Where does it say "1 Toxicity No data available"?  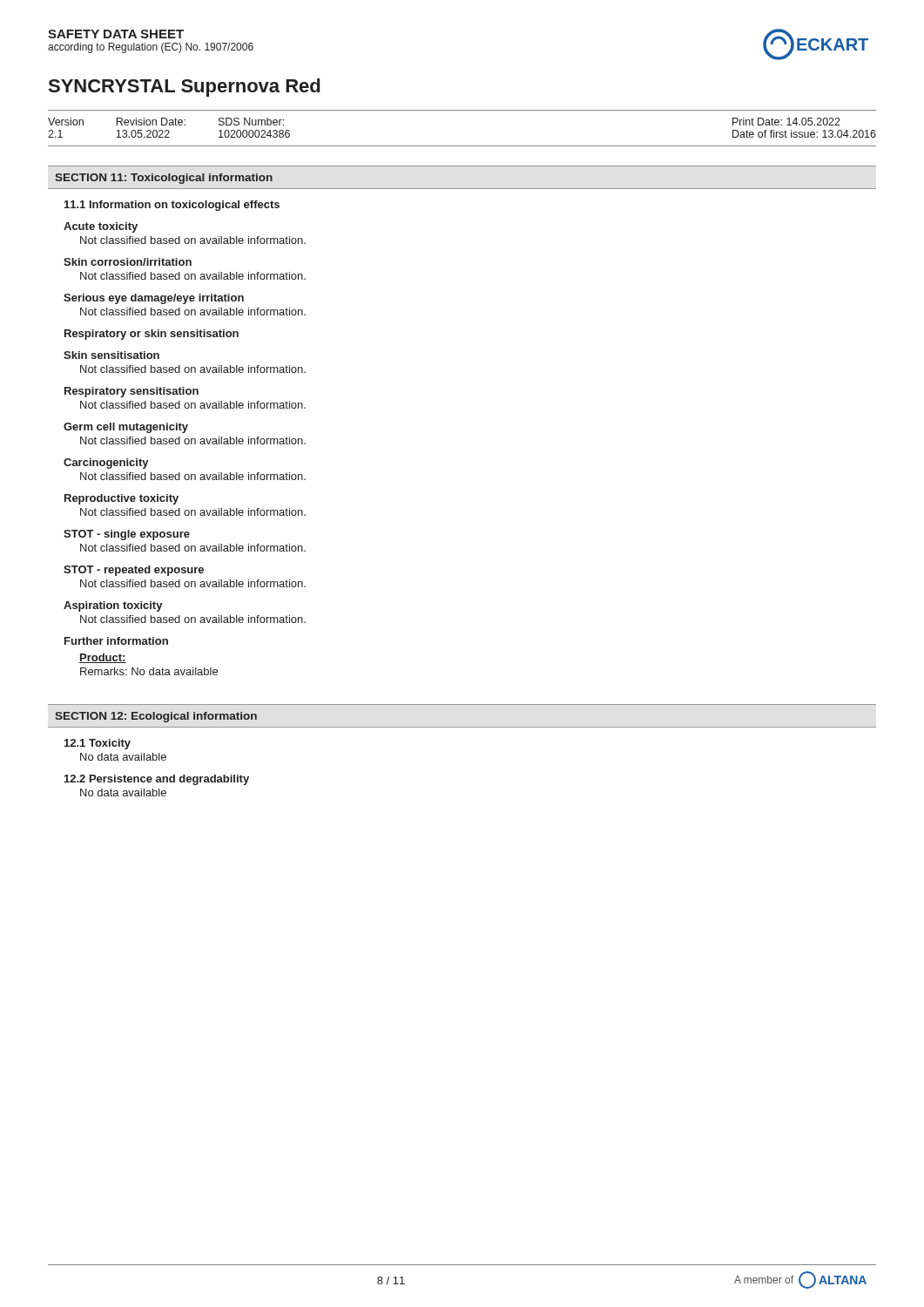[98, 744]
